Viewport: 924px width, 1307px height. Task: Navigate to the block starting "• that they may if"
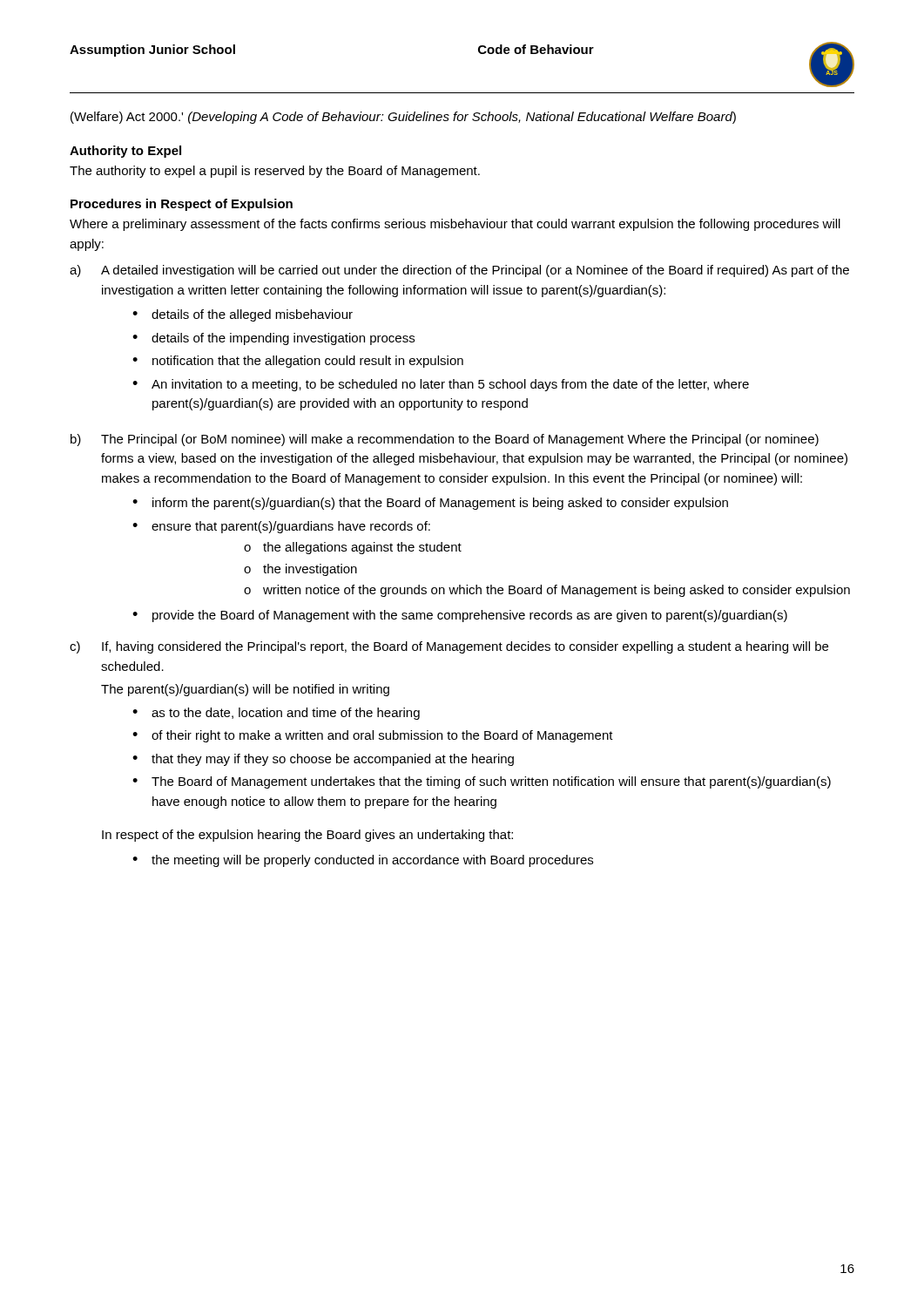pos(324,759)
